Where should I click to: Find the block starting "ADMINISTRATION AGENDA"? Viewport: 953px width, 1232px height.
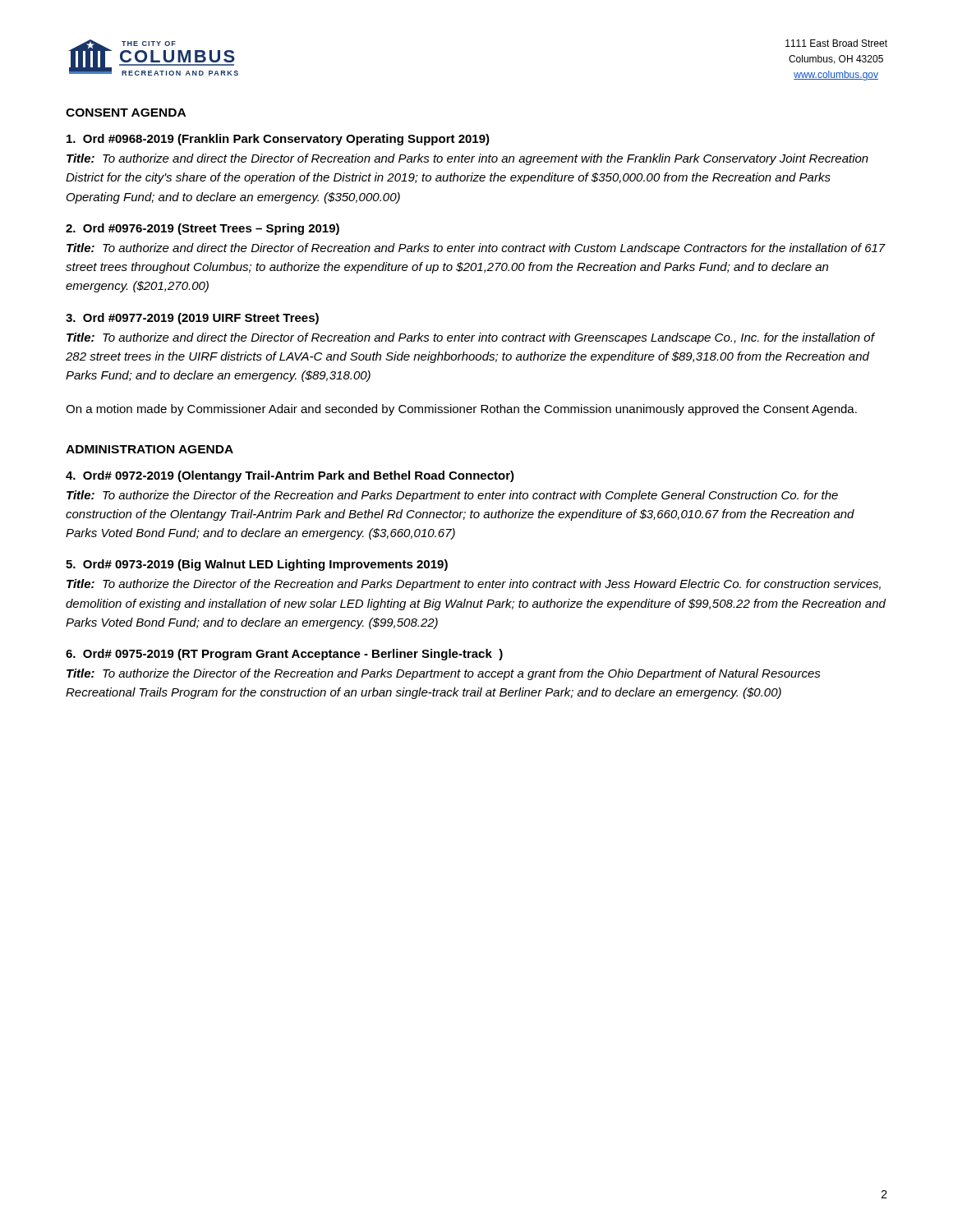pyautogui.click(x=150, y=448)
